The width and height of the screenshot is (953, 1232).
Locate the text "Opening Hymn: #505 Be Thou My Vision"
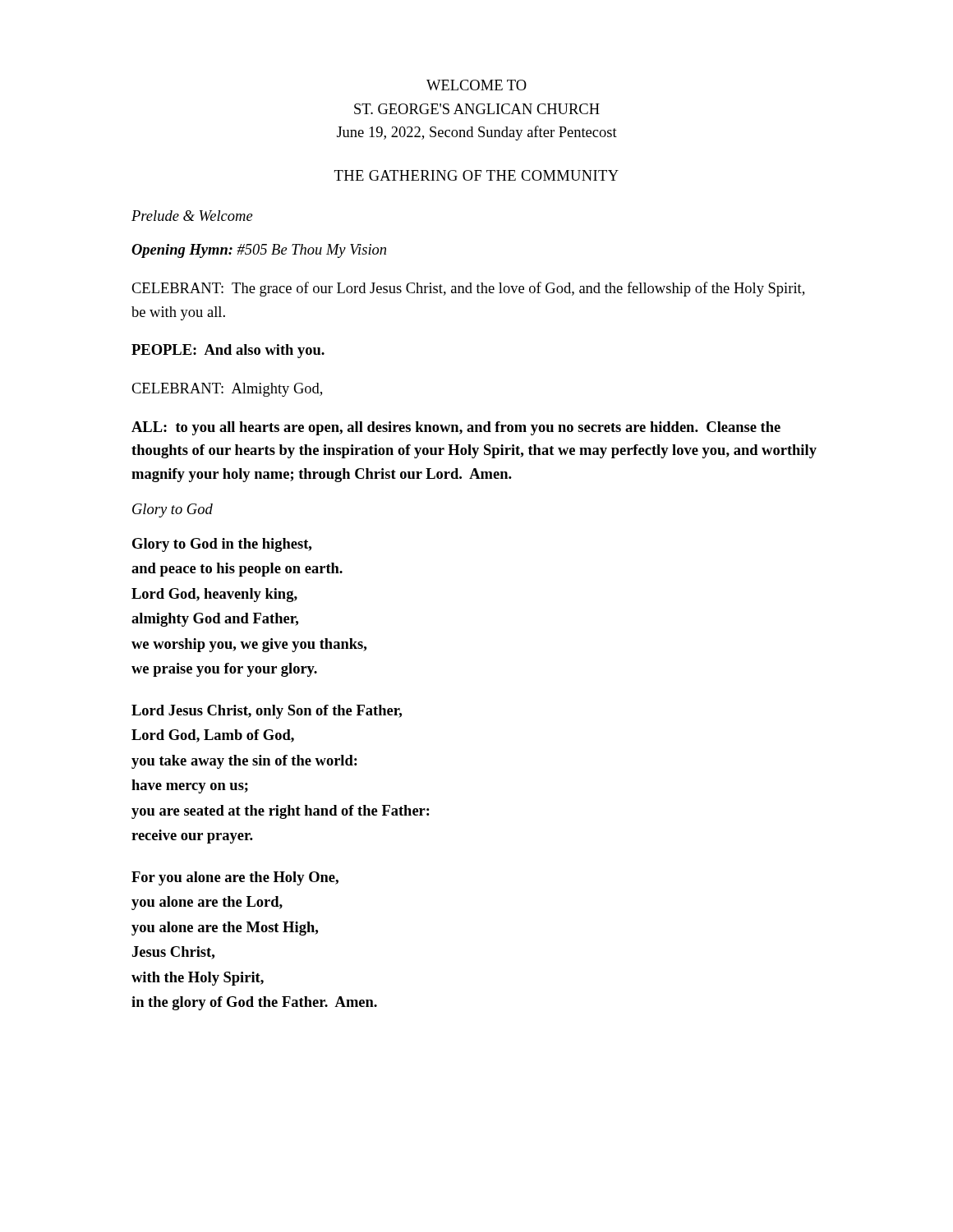259,250
